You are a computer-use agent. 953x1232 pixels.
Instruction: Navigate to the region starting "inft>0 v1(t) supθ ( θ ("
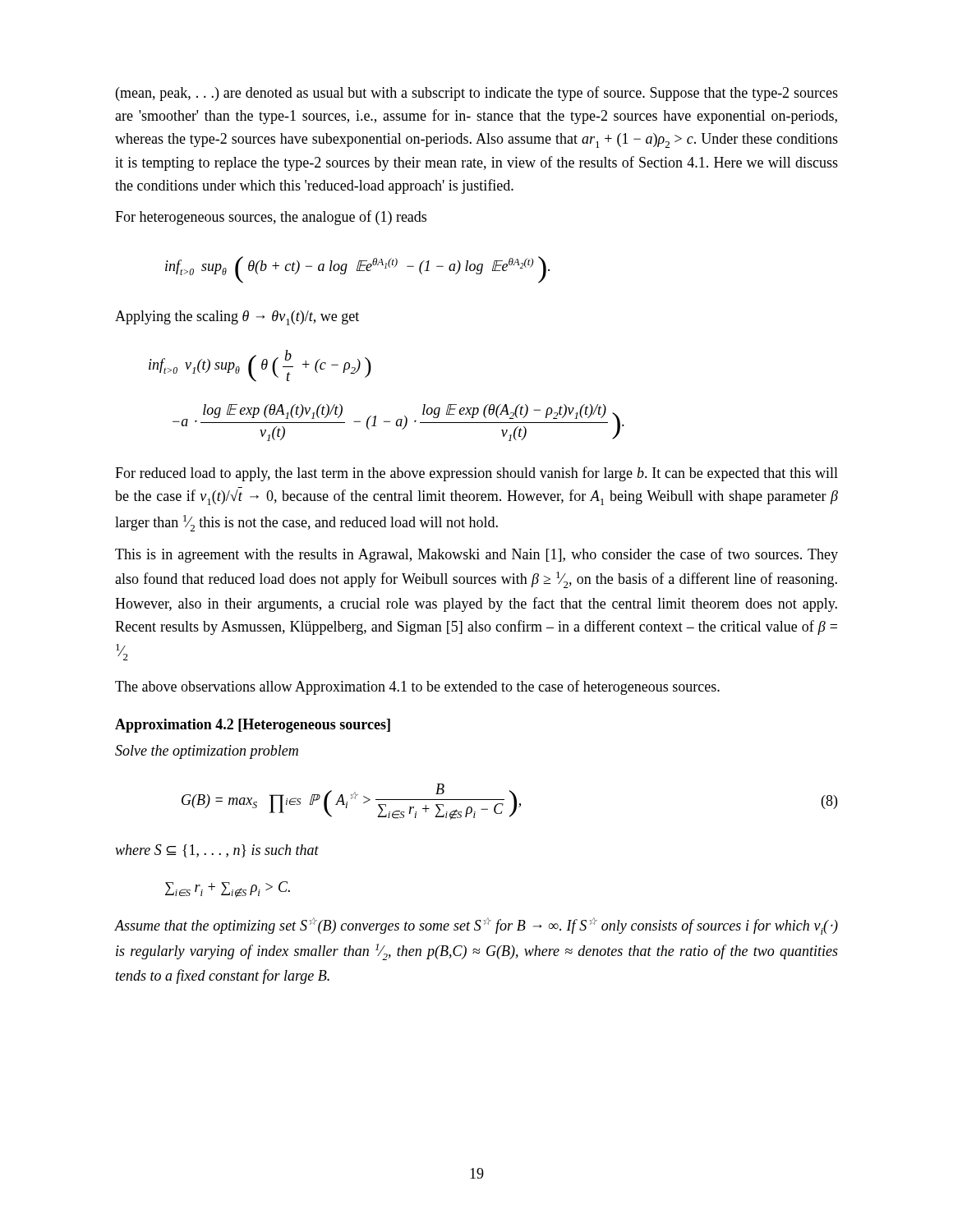click(493, 396)
